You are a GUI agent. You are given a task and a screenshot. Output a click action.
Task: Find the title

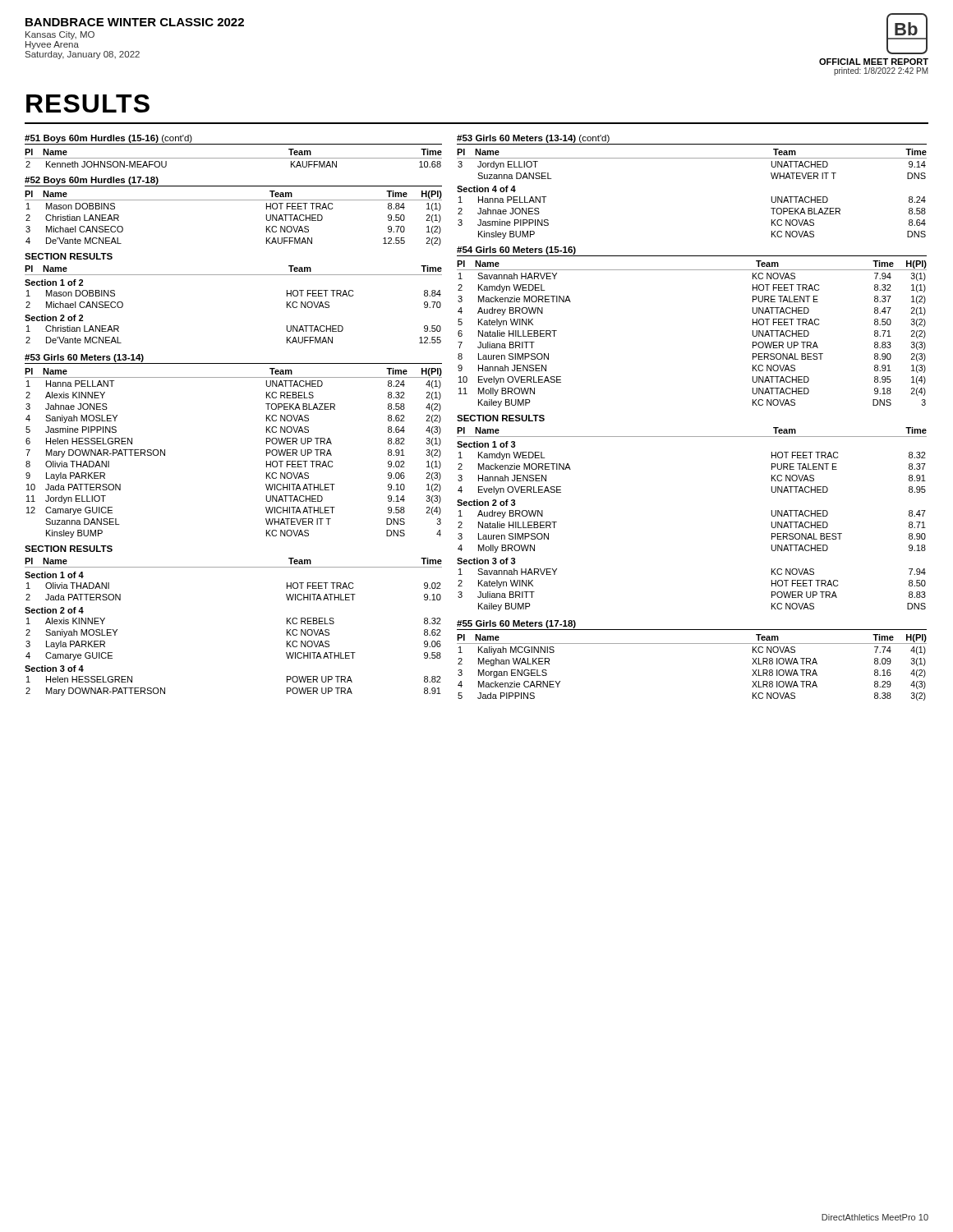(x=88, y=103)
